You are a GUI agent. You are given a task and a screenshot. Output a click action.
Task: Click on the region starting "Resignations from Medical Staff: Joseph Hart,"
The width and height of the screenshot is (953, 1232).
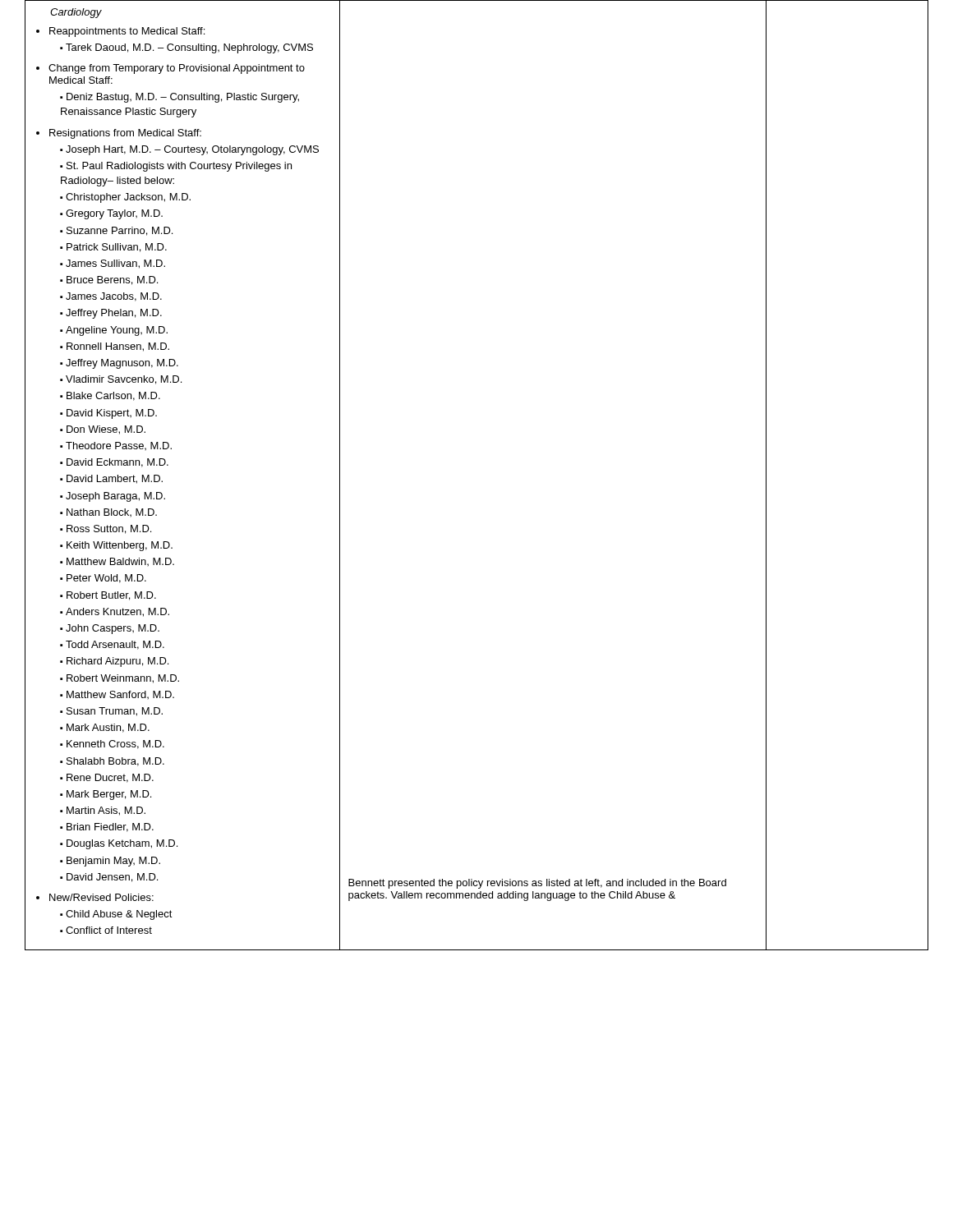(x=125, y=134)
